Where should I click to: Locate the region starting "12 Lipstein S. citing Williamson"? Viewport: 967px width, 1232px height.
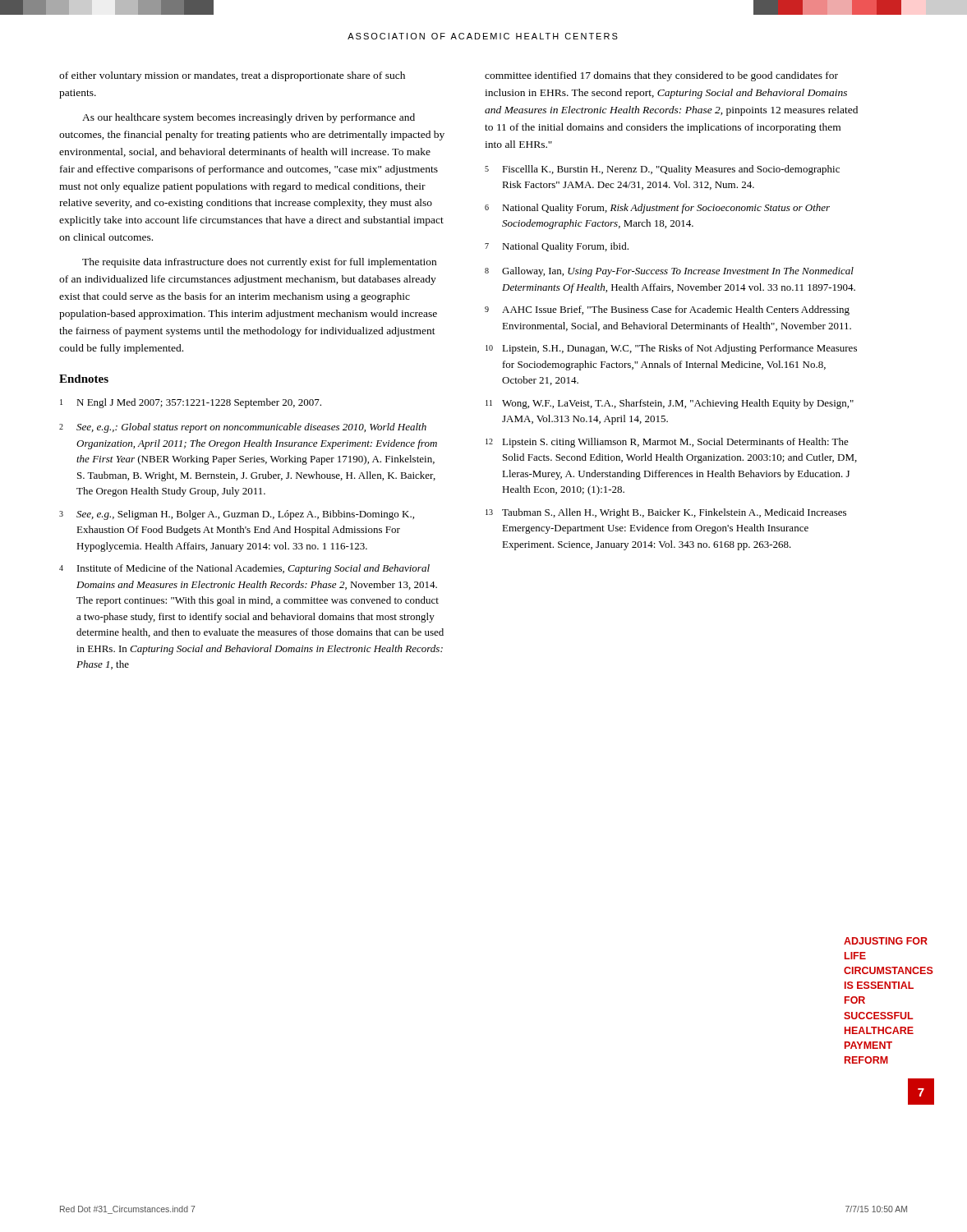click(672, 466)
